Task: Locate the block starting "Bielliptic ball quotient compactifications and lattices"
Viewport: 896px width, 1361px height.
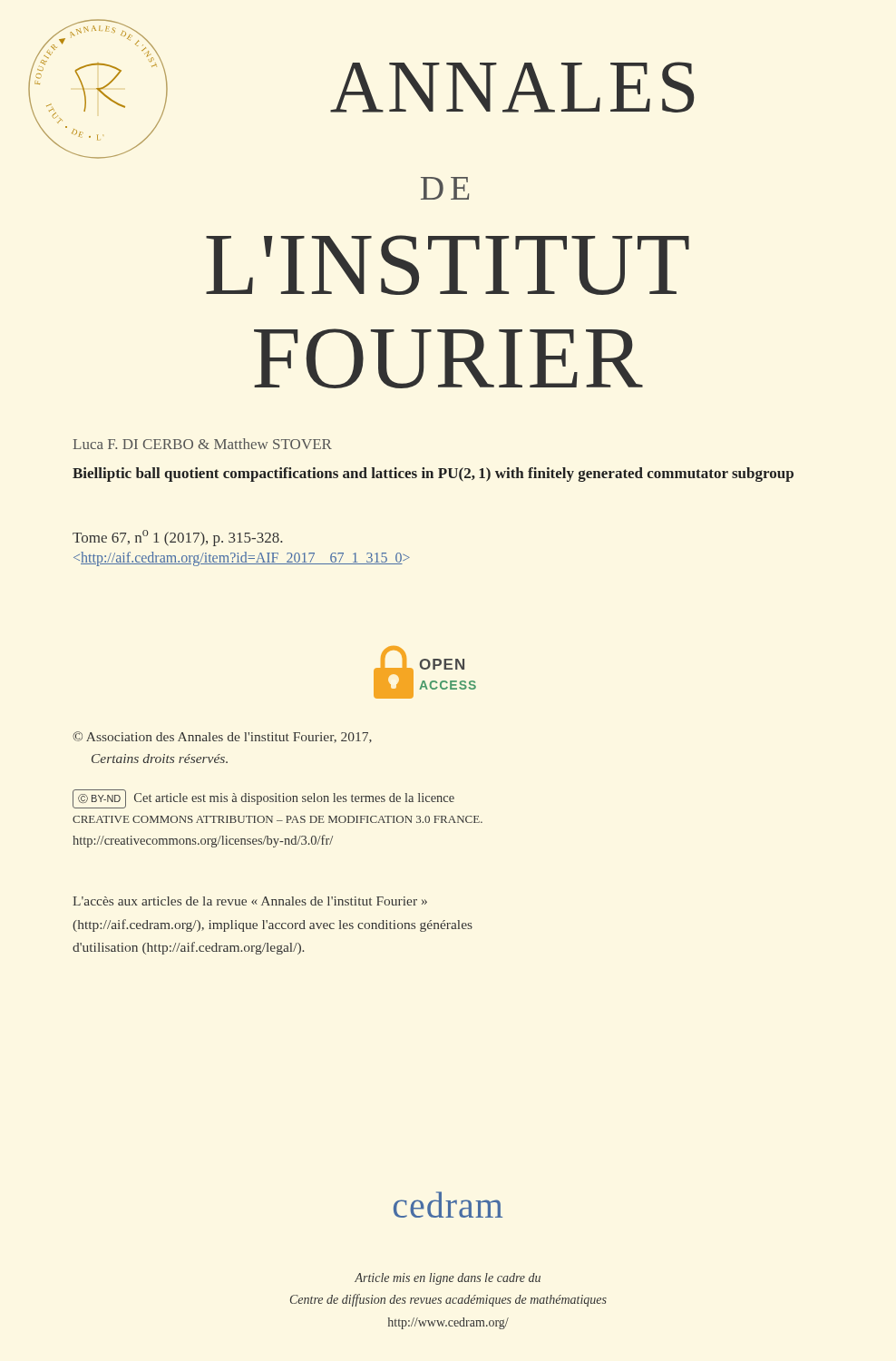Action: coord(433,473)
